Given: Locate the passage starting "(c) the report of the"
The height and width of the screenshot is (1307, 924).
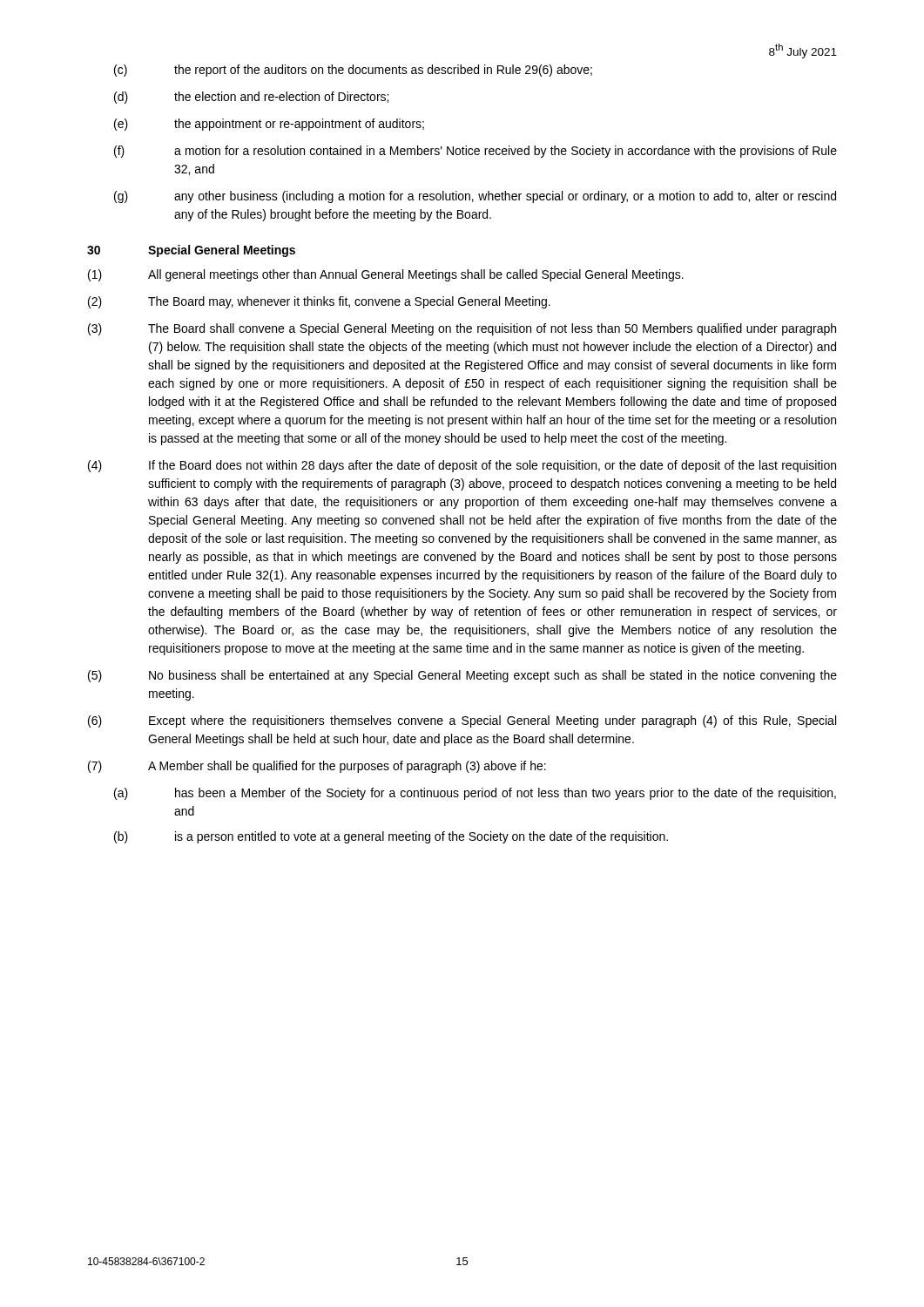Looking at the screenshot, I should 462,70.
